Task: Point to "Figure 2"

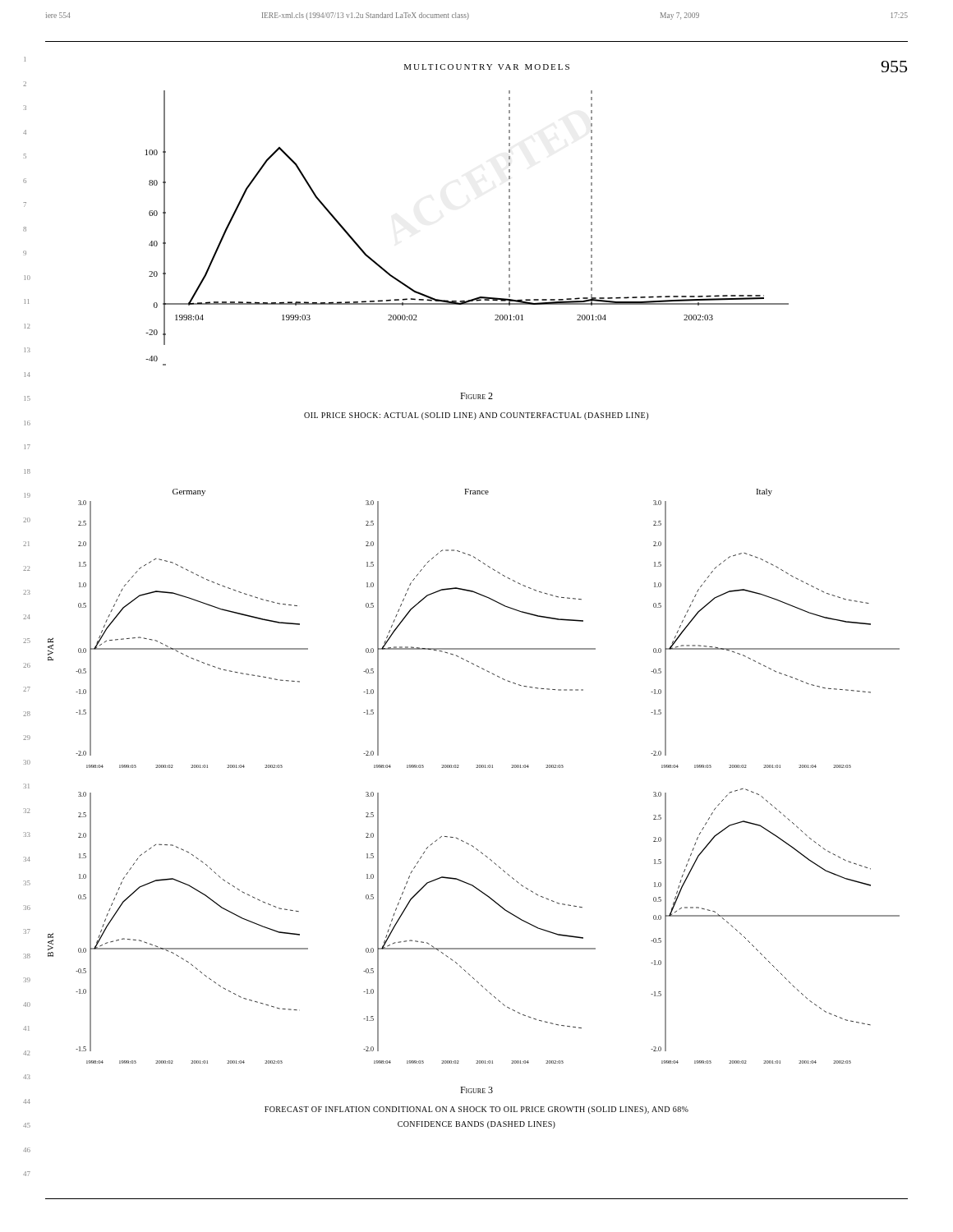Action: [x=476, y=396]
